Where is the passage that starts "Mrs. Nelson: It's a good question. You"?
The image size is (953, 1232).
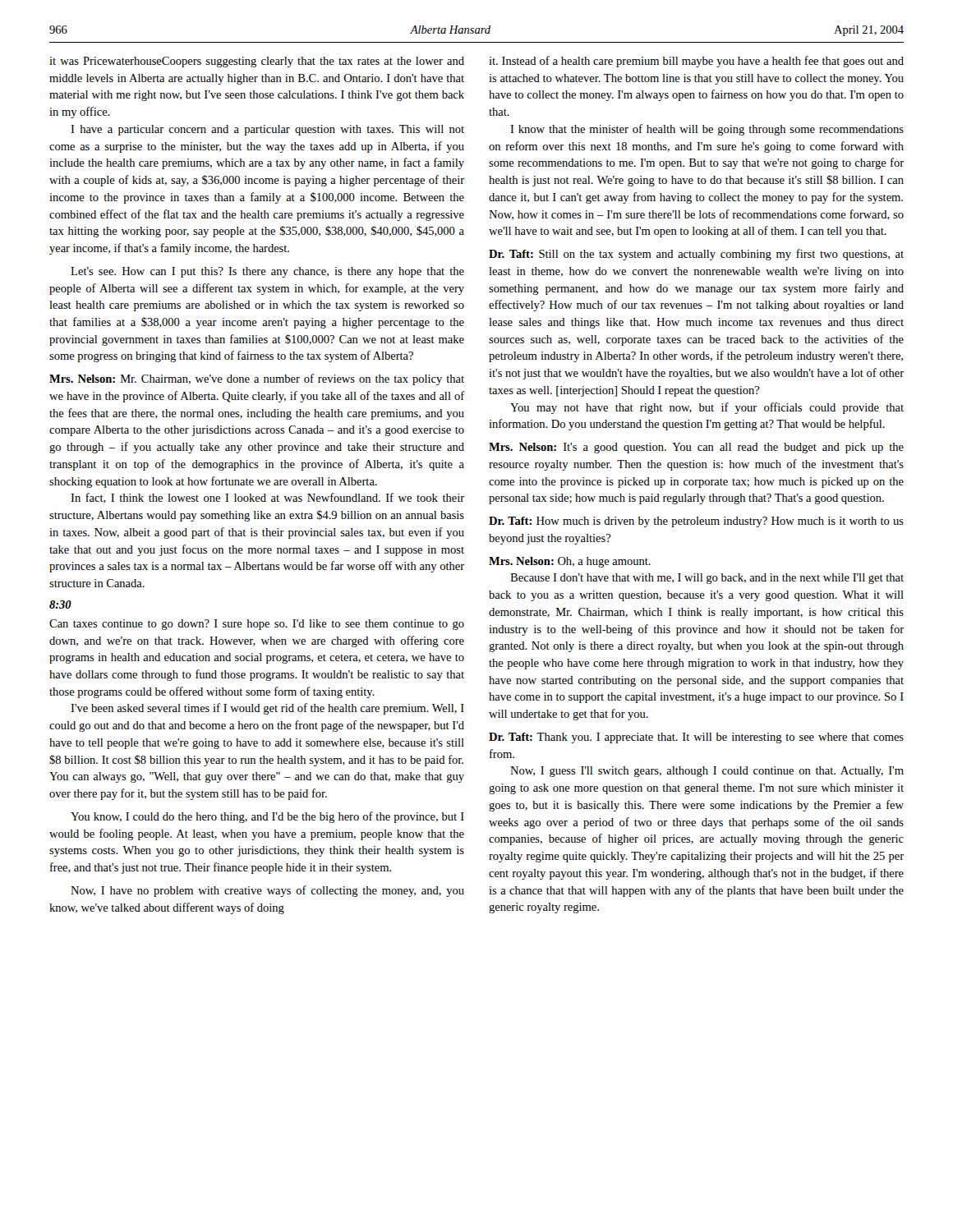point(696,473)
